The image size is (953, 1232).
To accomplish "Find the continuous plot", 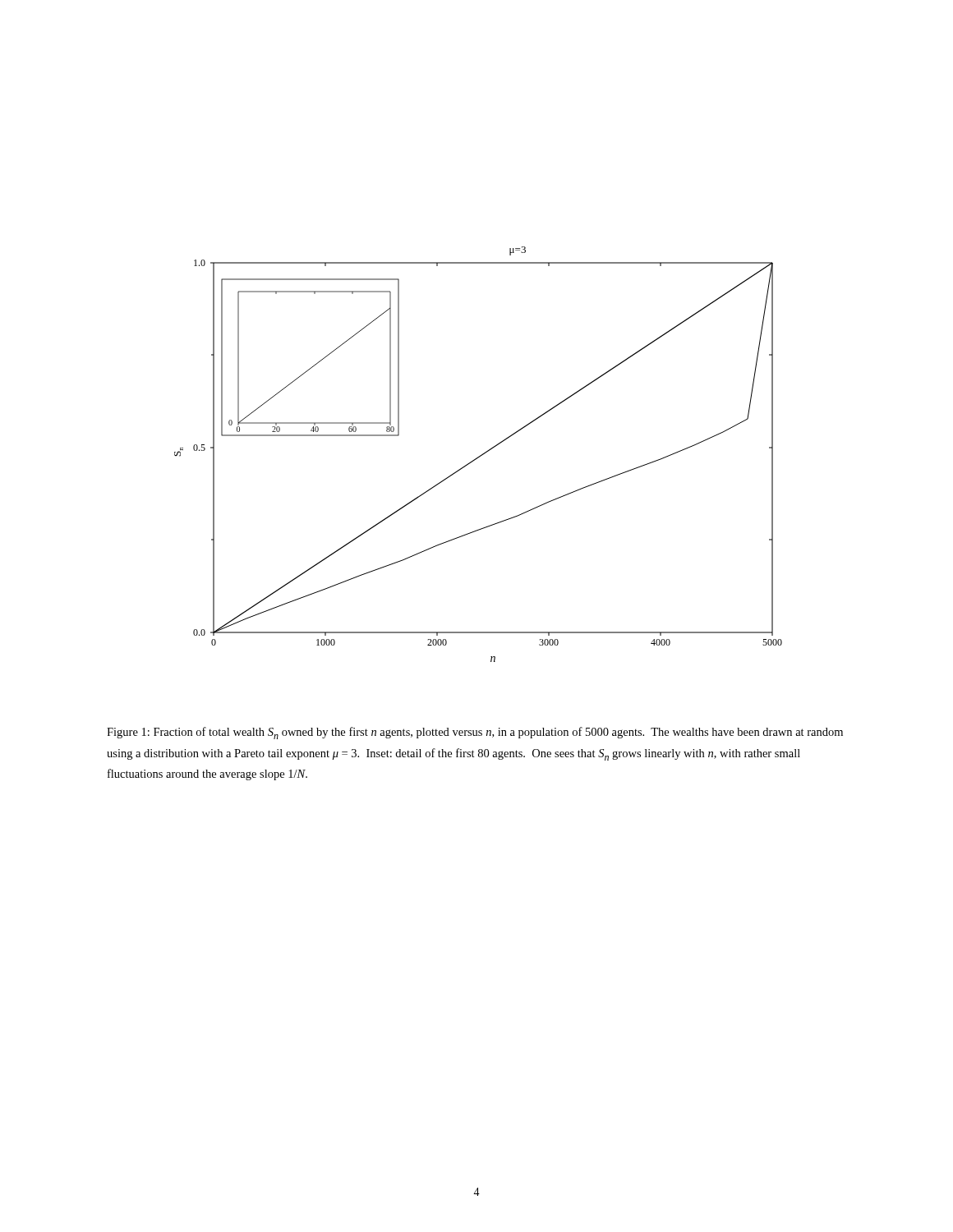I will click(476, 470).
